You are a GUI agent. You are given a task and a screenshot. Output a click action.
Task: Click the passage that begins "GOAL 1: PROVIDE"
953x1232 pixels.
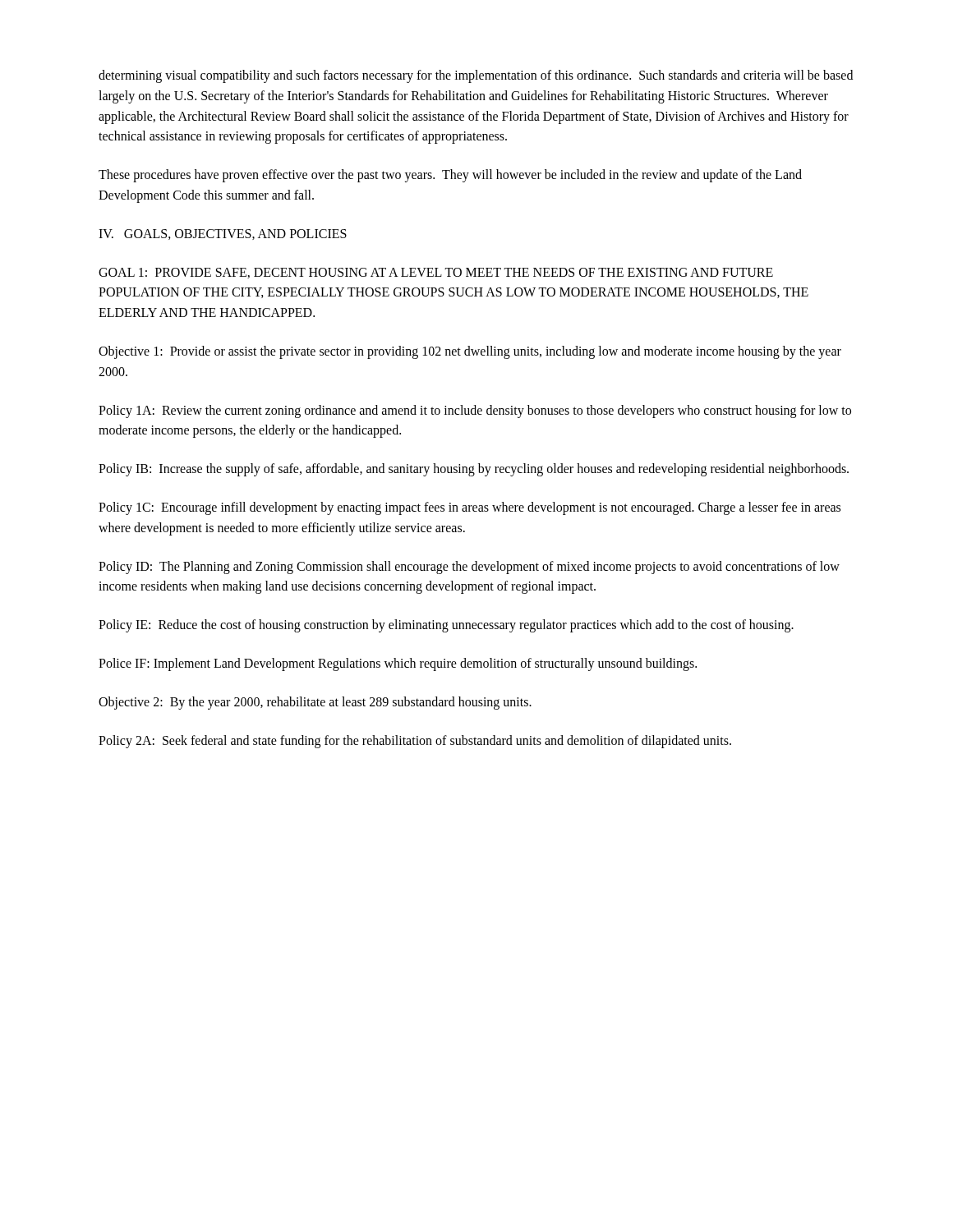click(454, 292)
